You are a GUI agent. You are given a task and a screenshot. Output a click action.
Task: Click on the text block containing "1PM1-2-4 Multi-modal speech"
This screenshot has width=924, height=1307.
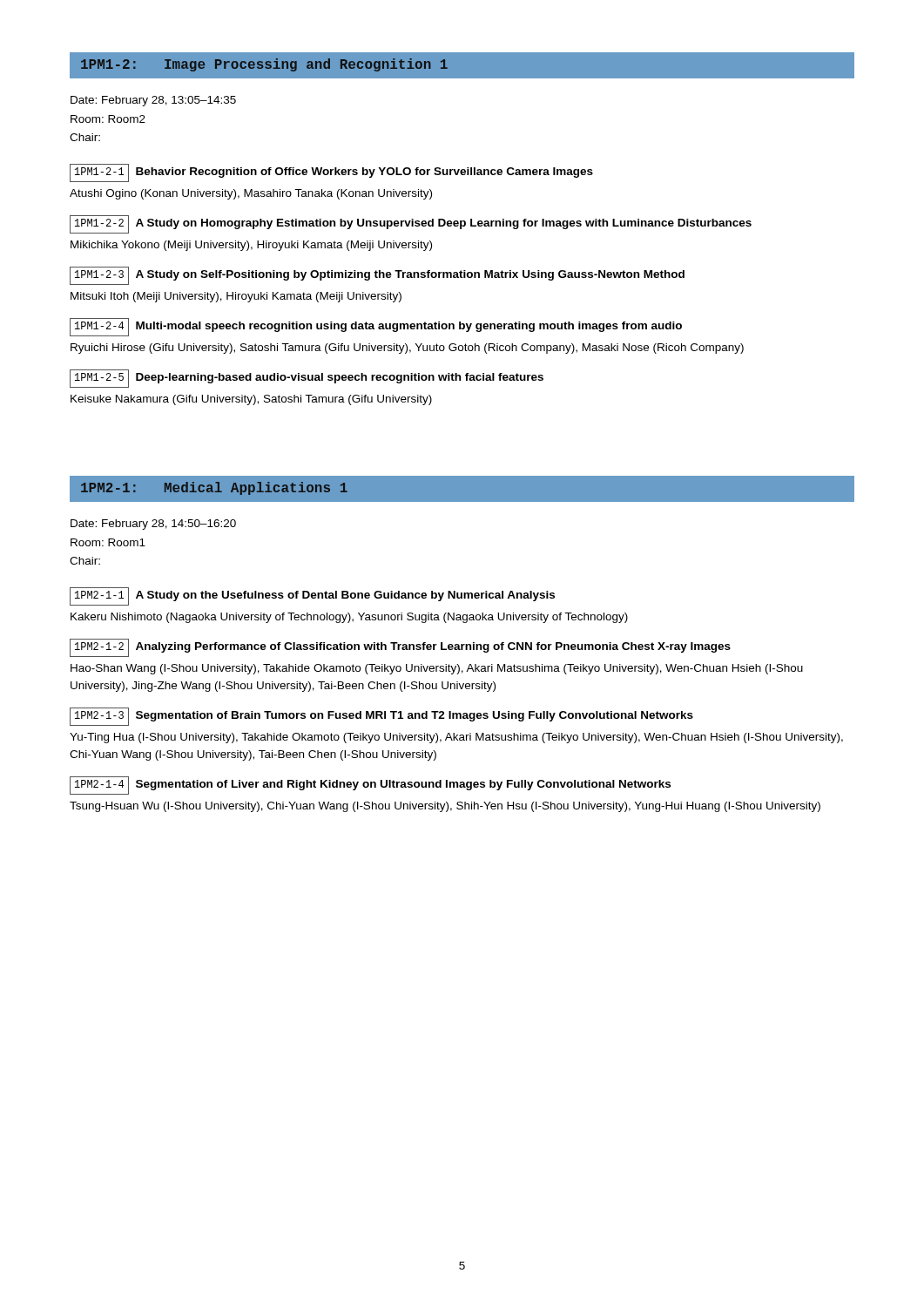[462, 337]
